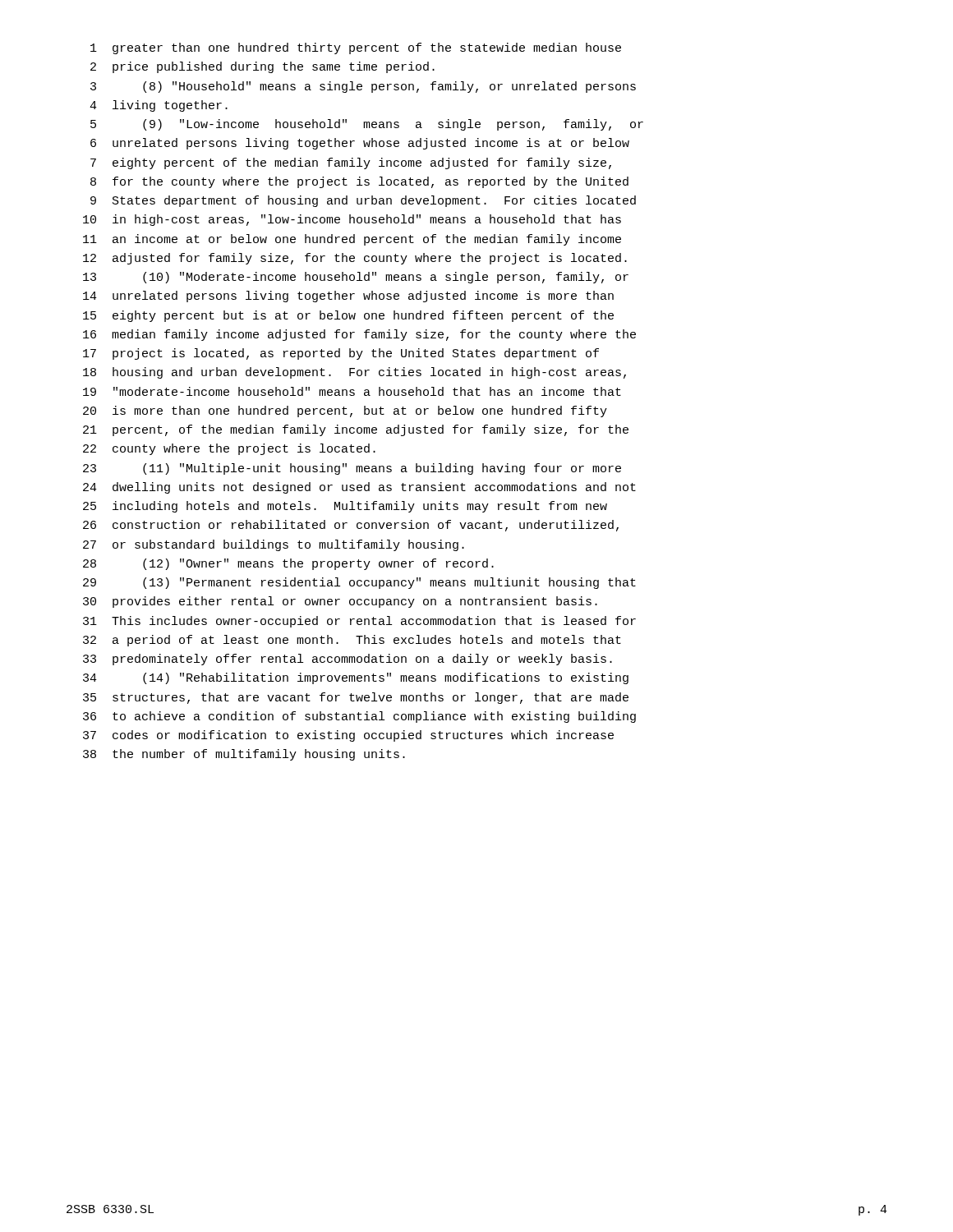The width and height of the screenshot is (953, 1232).
Task: Click on the list item with the text "3 (8) "Household" means"
Action: click(x=476, y=97)
